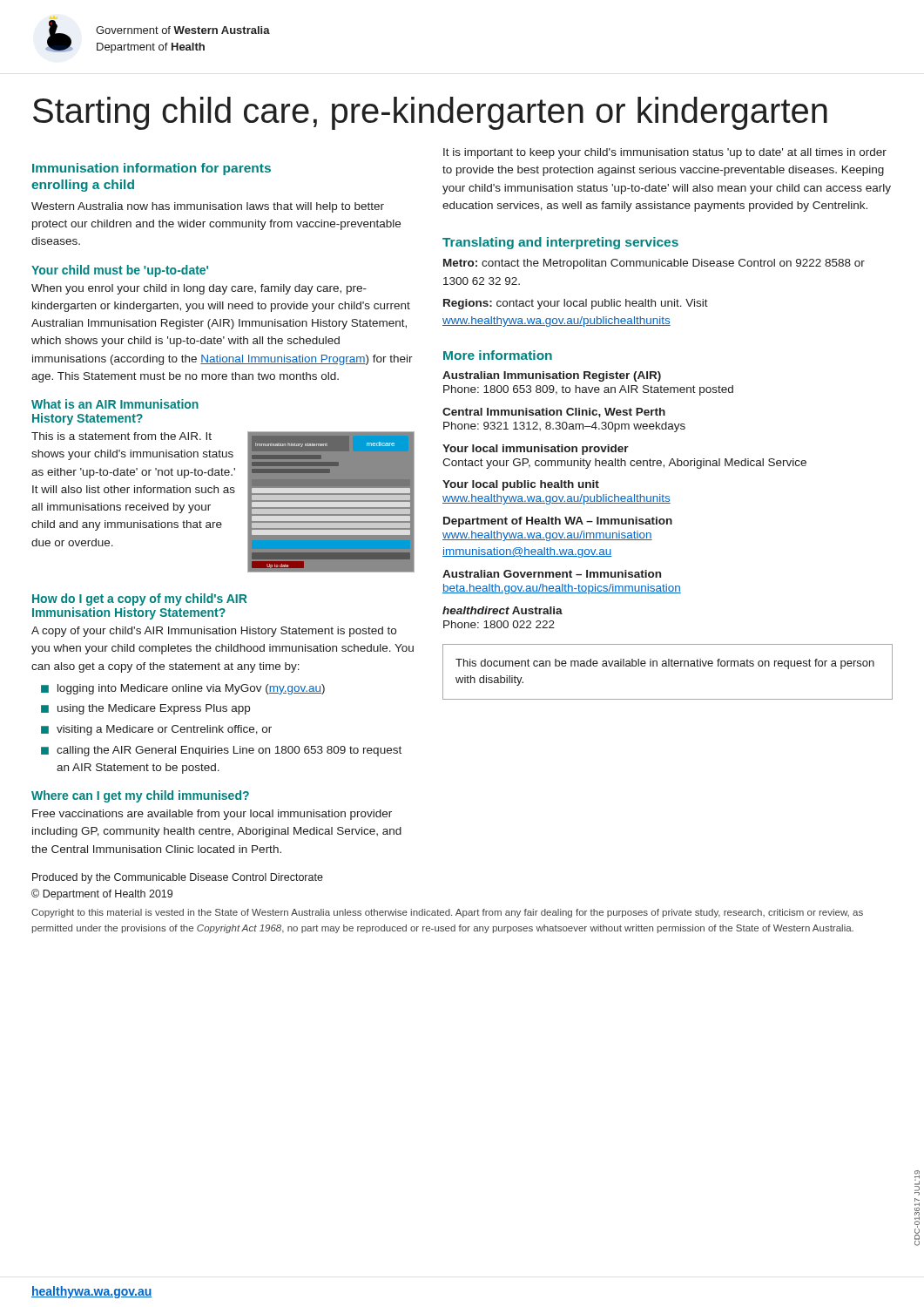Find the list item that says "■ calling the"
924x1307 pixels.
pos(227,759)
